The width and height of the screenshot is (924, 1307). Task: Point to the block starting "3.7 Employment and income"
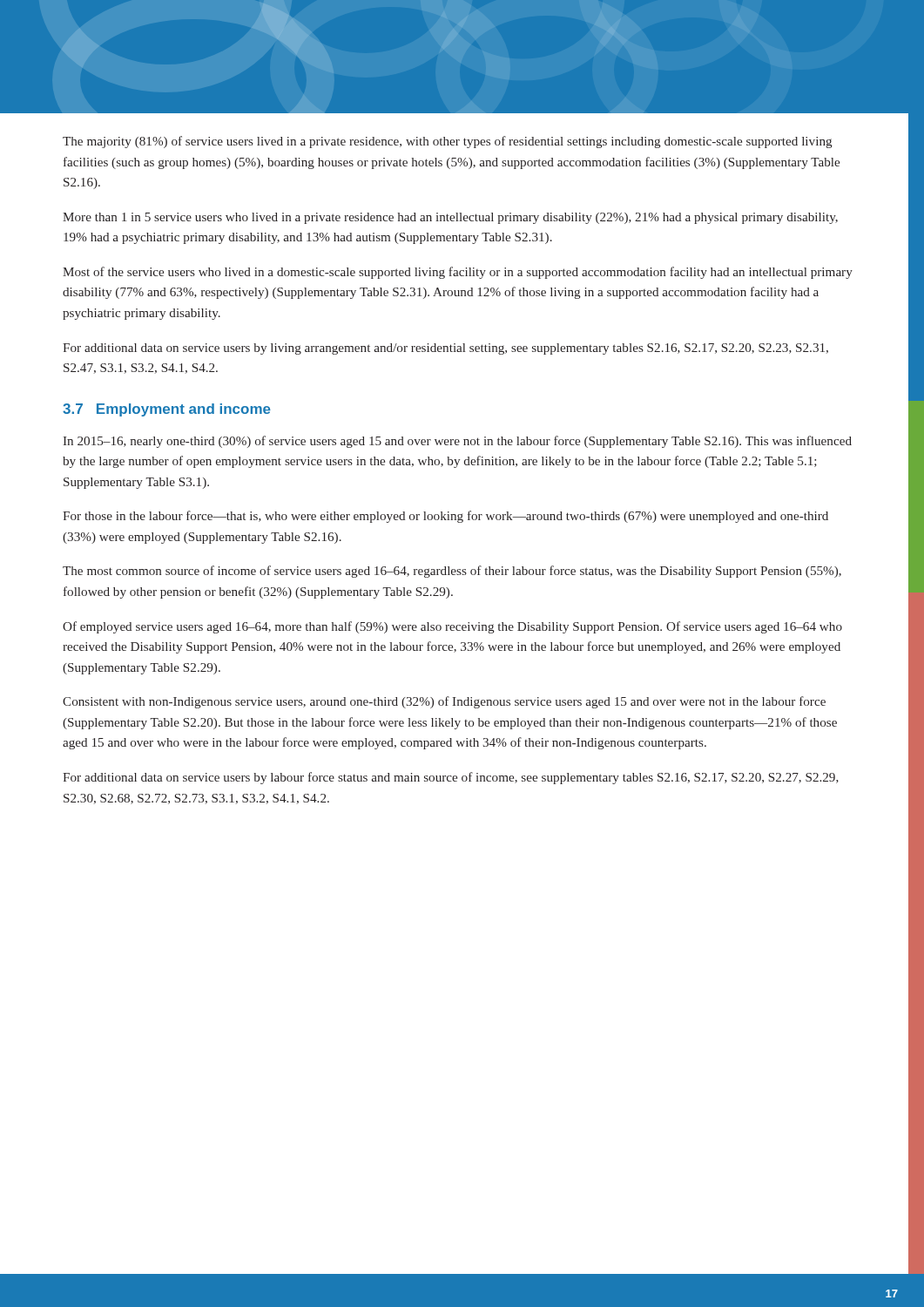click(x=167, y=409)
